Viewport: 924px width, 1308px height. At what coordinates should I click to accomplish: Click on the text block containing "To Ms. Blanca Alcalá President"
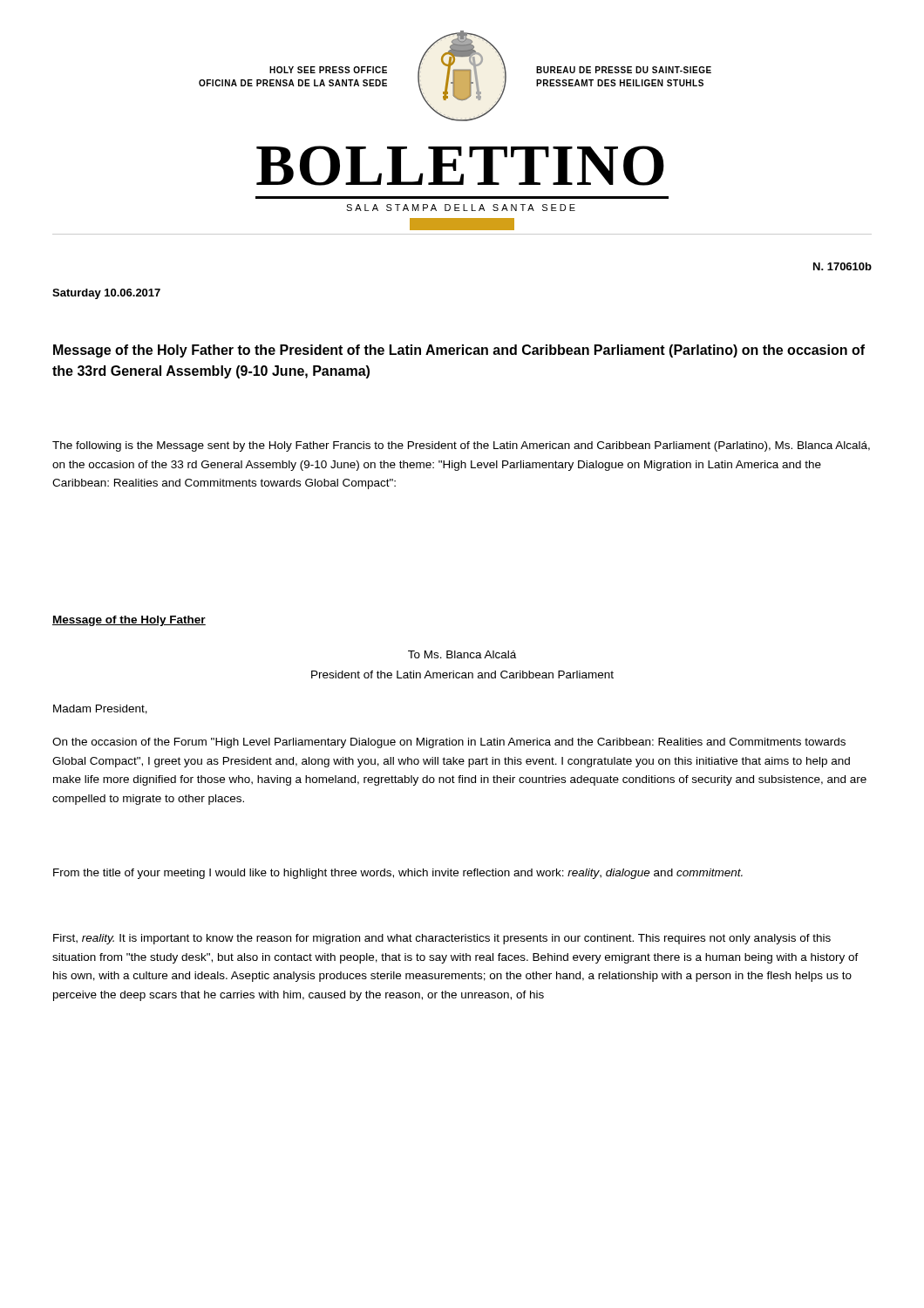click(462, 664)
